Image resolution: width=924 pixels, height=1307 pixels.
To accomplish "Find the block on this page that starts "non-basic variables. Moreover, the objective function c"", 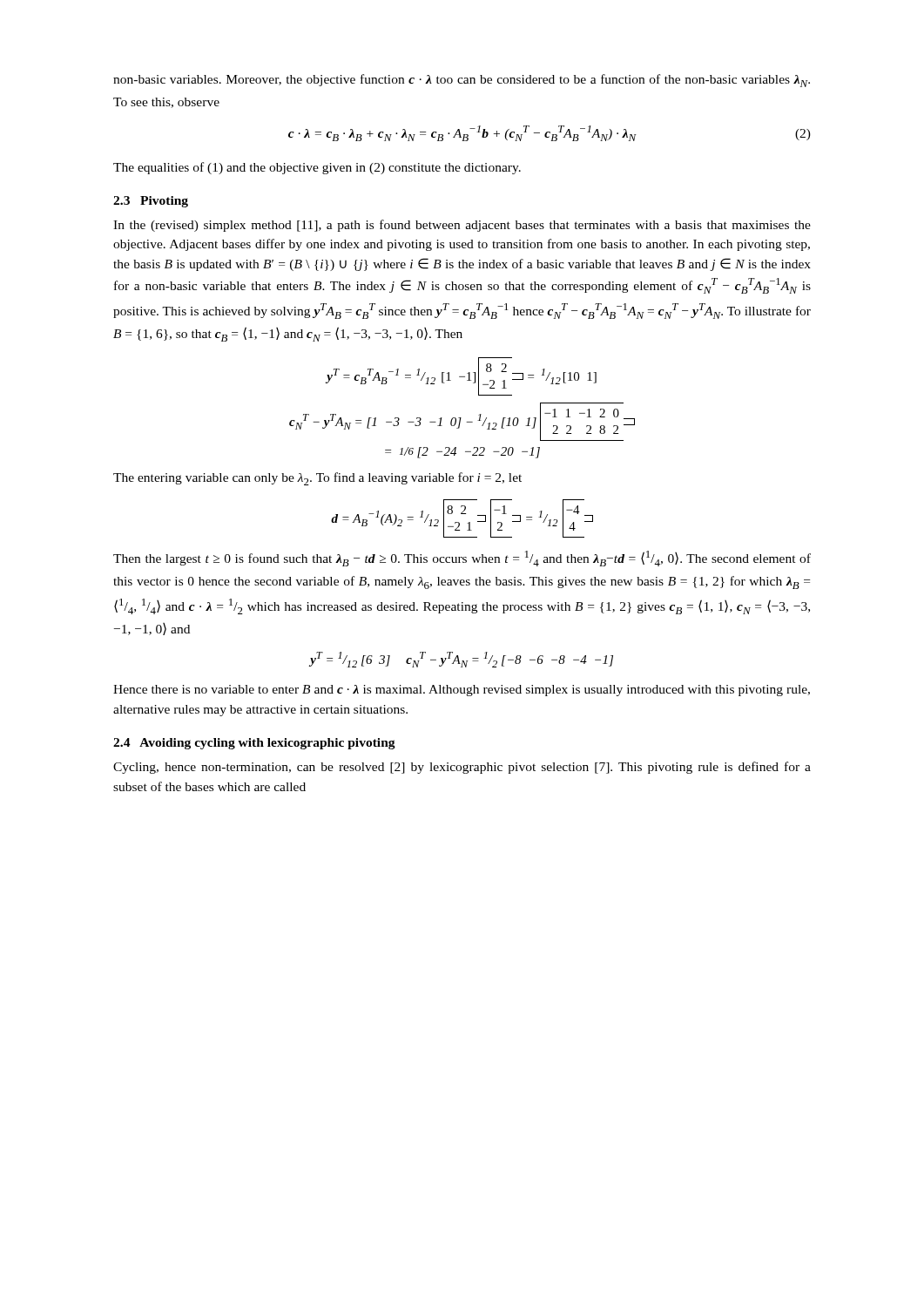I will point(462,91).
